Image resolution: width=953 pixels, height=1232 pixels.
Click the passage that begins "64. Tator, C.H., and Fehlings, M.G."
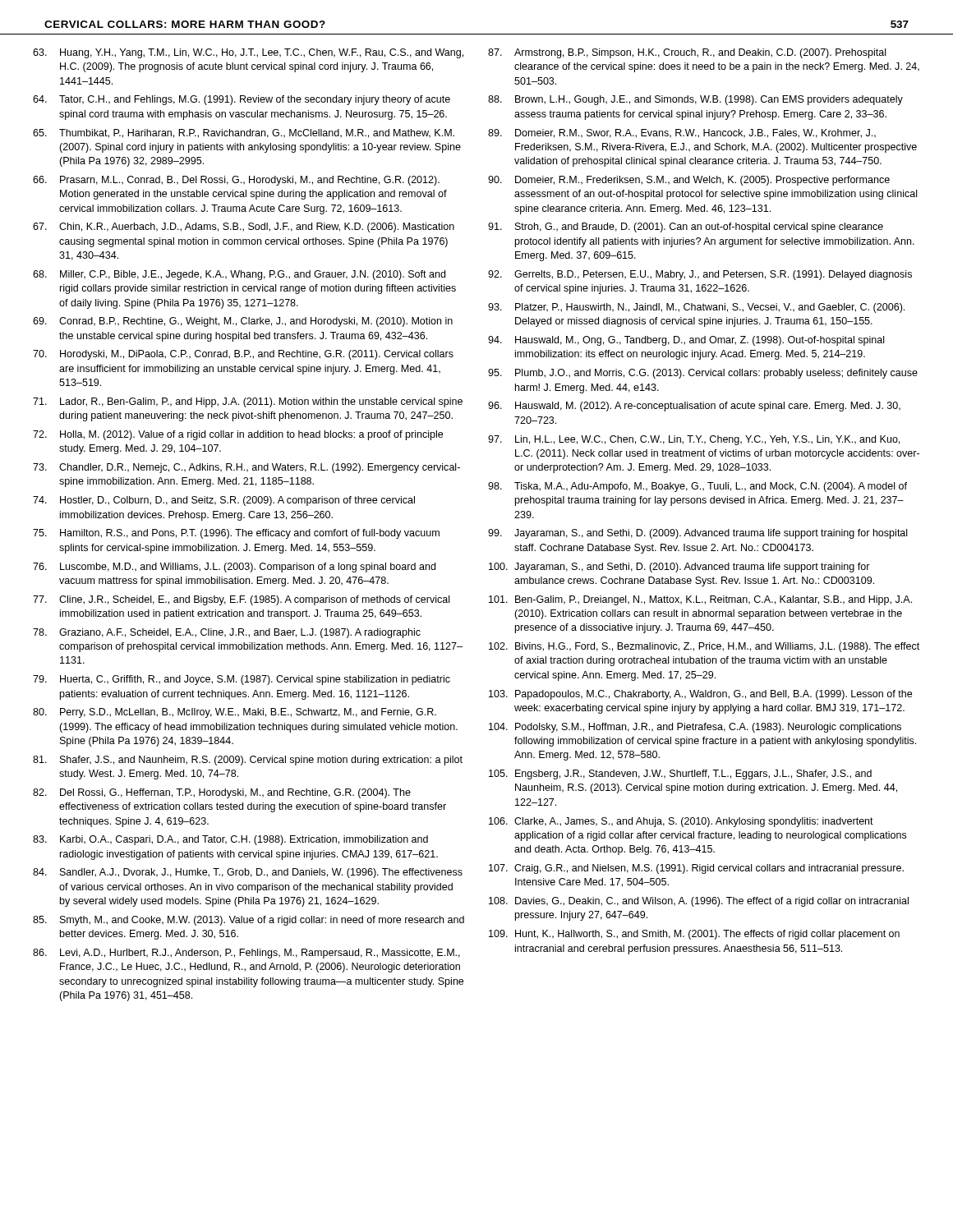point(249,107)
